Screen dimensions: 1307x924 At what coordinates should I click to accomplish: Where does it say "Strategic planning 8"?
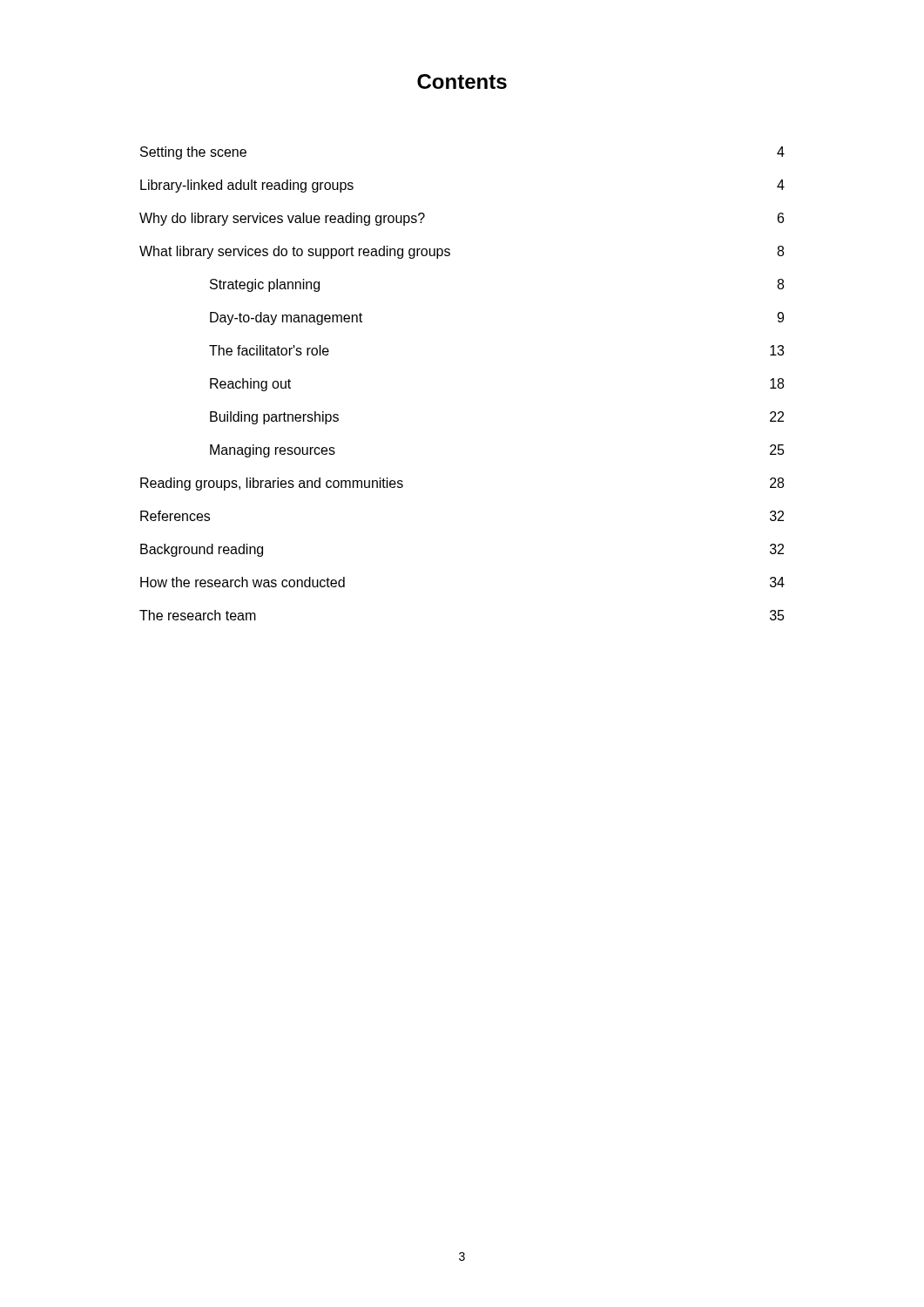tap(259, 285)
